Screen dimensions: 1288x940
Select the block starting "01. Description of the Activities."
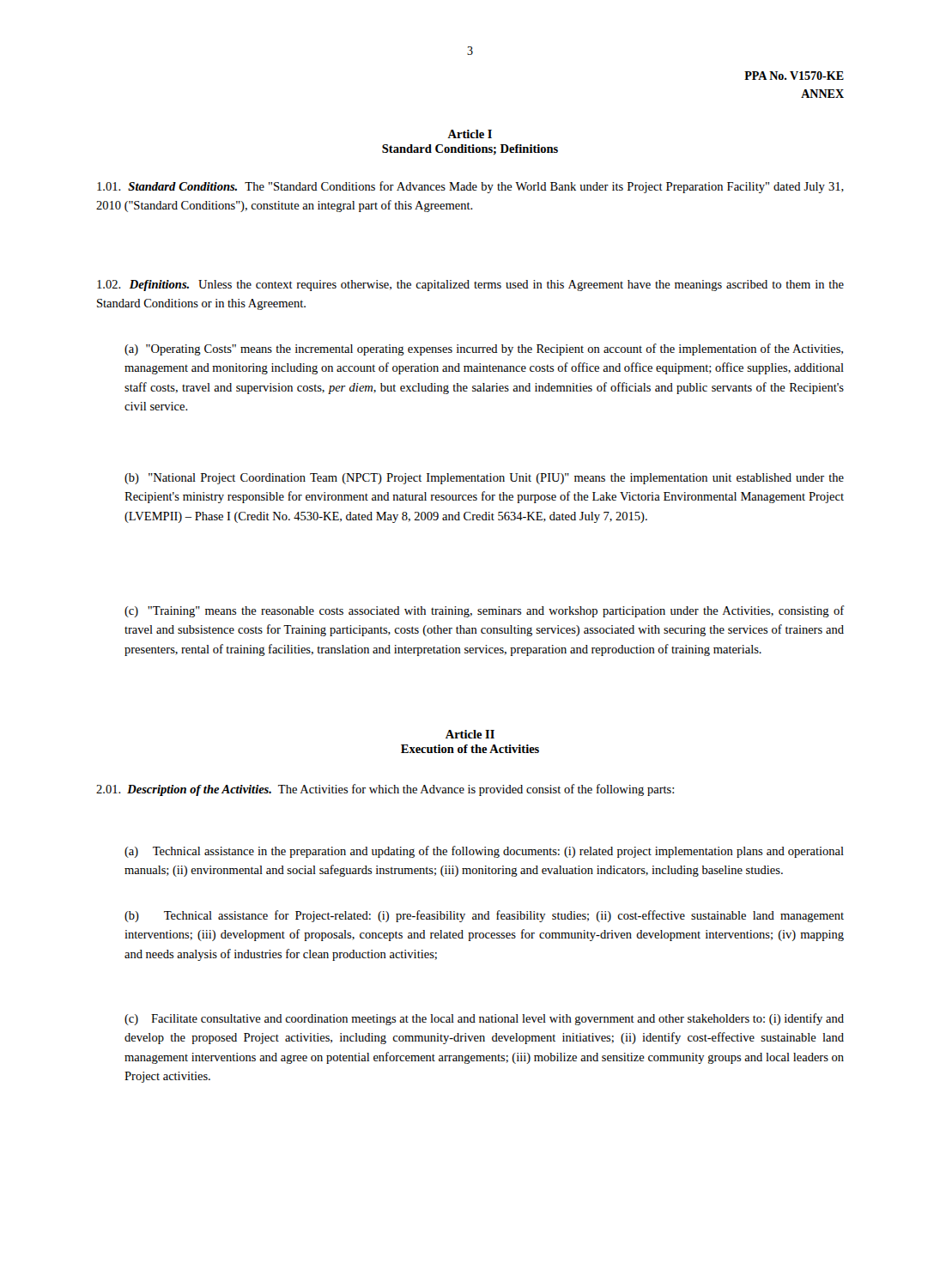(x=386, y=789)
